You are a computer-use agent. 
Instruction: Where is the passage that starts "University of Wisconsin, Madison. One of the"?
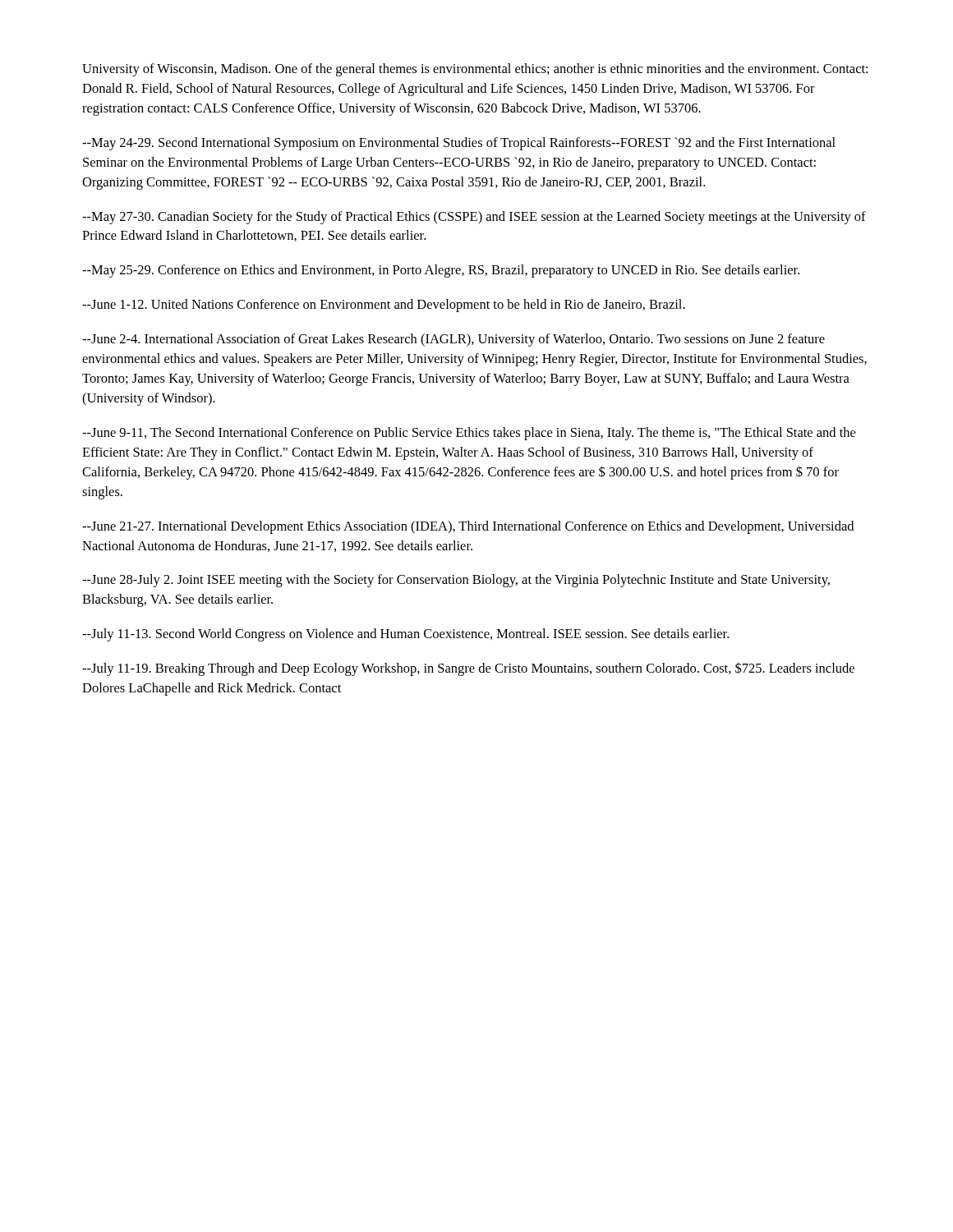pos(476,88)
